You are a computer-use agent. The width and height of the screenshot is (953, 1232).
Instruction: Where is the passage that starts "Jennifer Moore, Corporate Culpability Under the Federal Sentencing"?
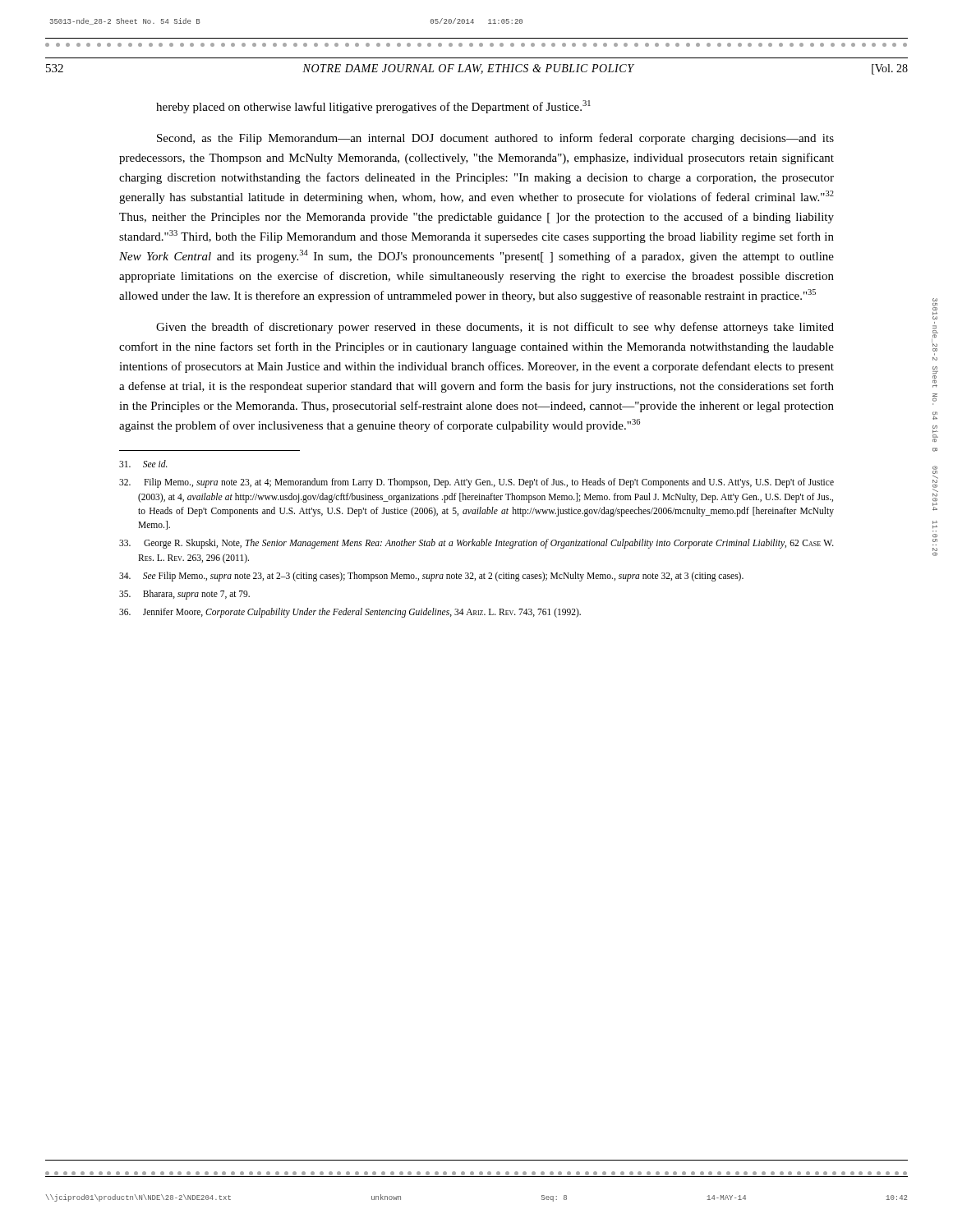350,613
